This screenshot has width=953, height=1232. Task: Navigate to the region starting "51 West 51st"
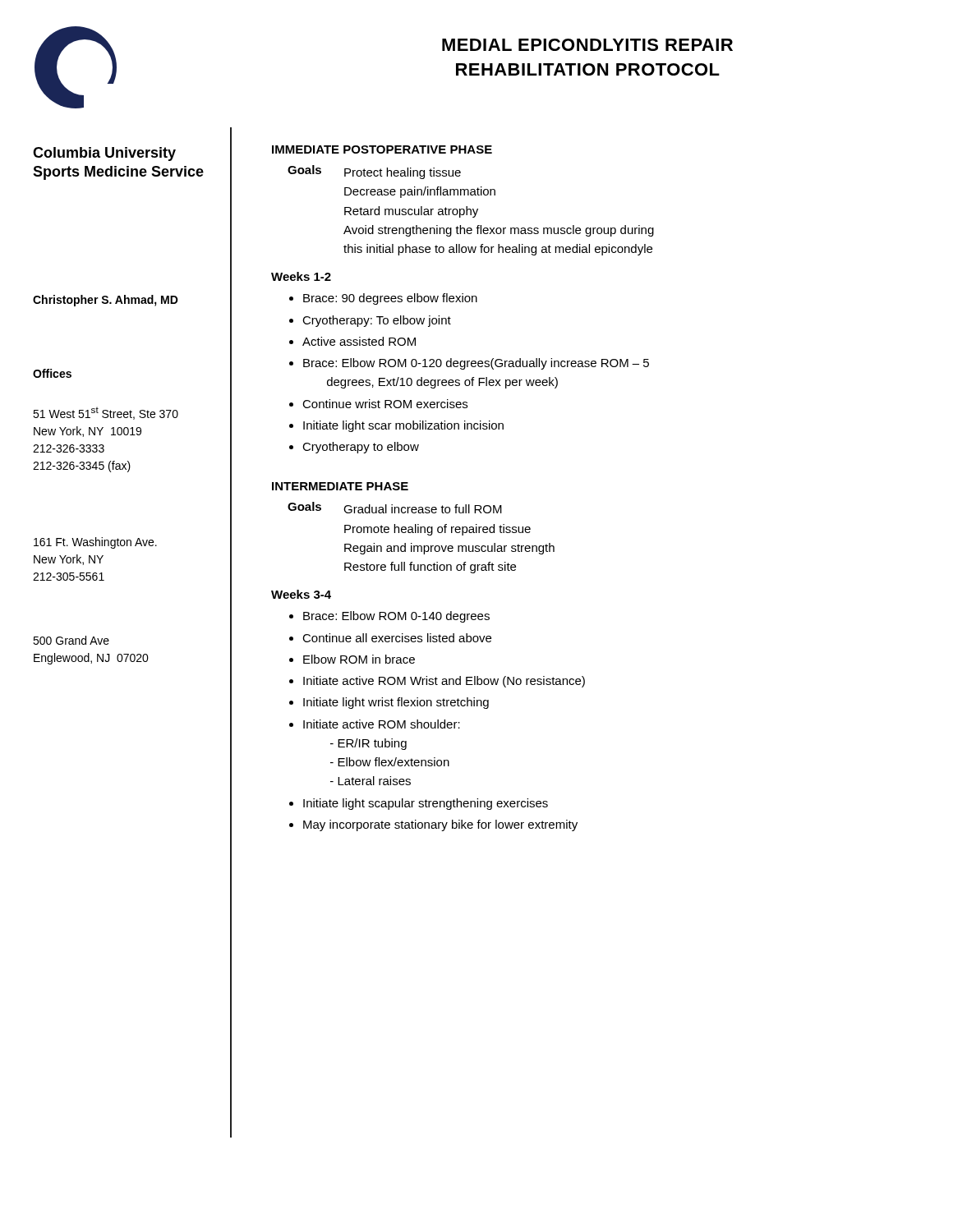point(106,438)
